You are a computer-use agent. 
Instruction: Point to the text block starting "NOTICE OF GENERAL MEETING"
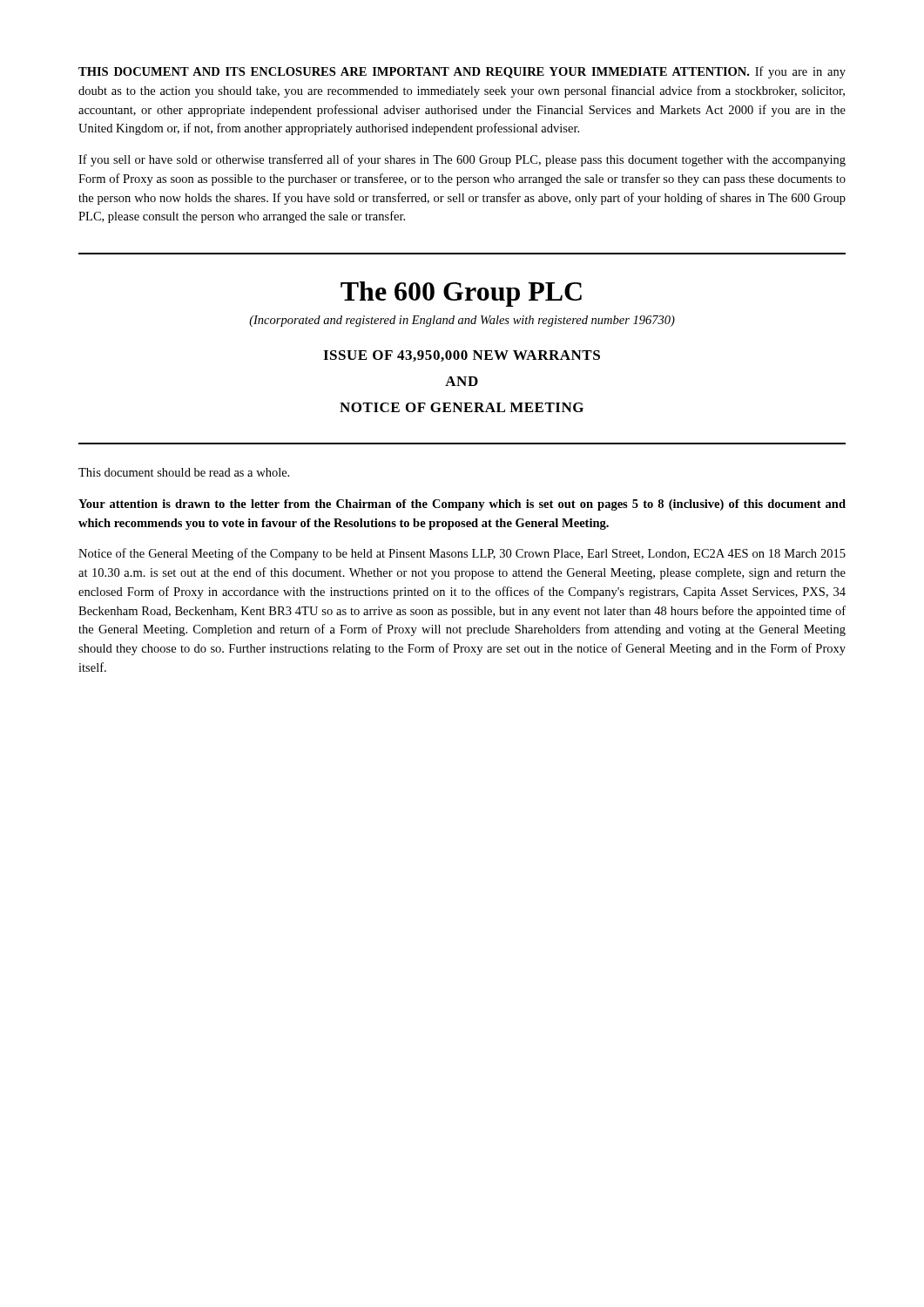[462, 407]
